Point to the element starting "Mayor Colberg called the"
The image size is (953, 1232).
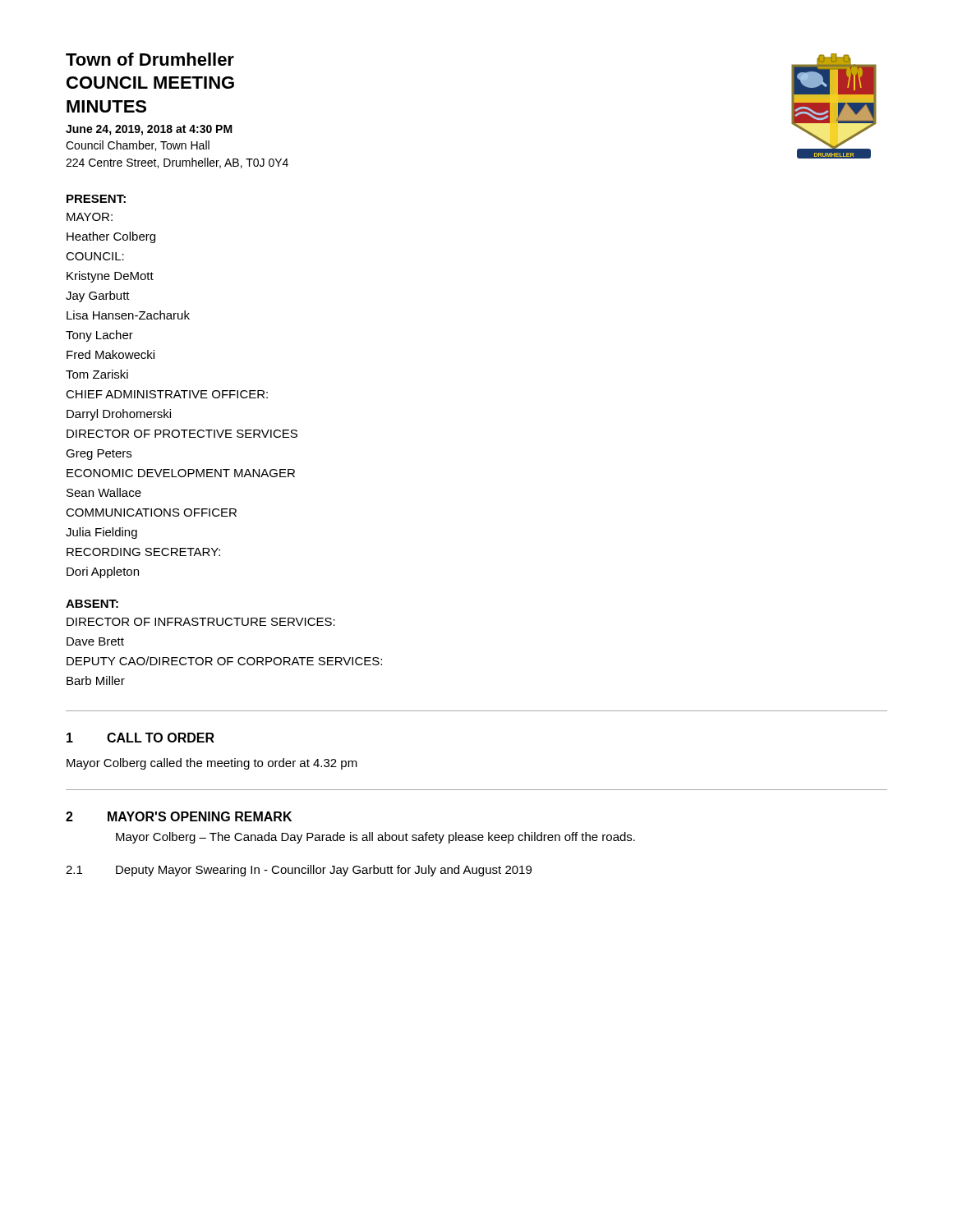click(x=212, y=763)
